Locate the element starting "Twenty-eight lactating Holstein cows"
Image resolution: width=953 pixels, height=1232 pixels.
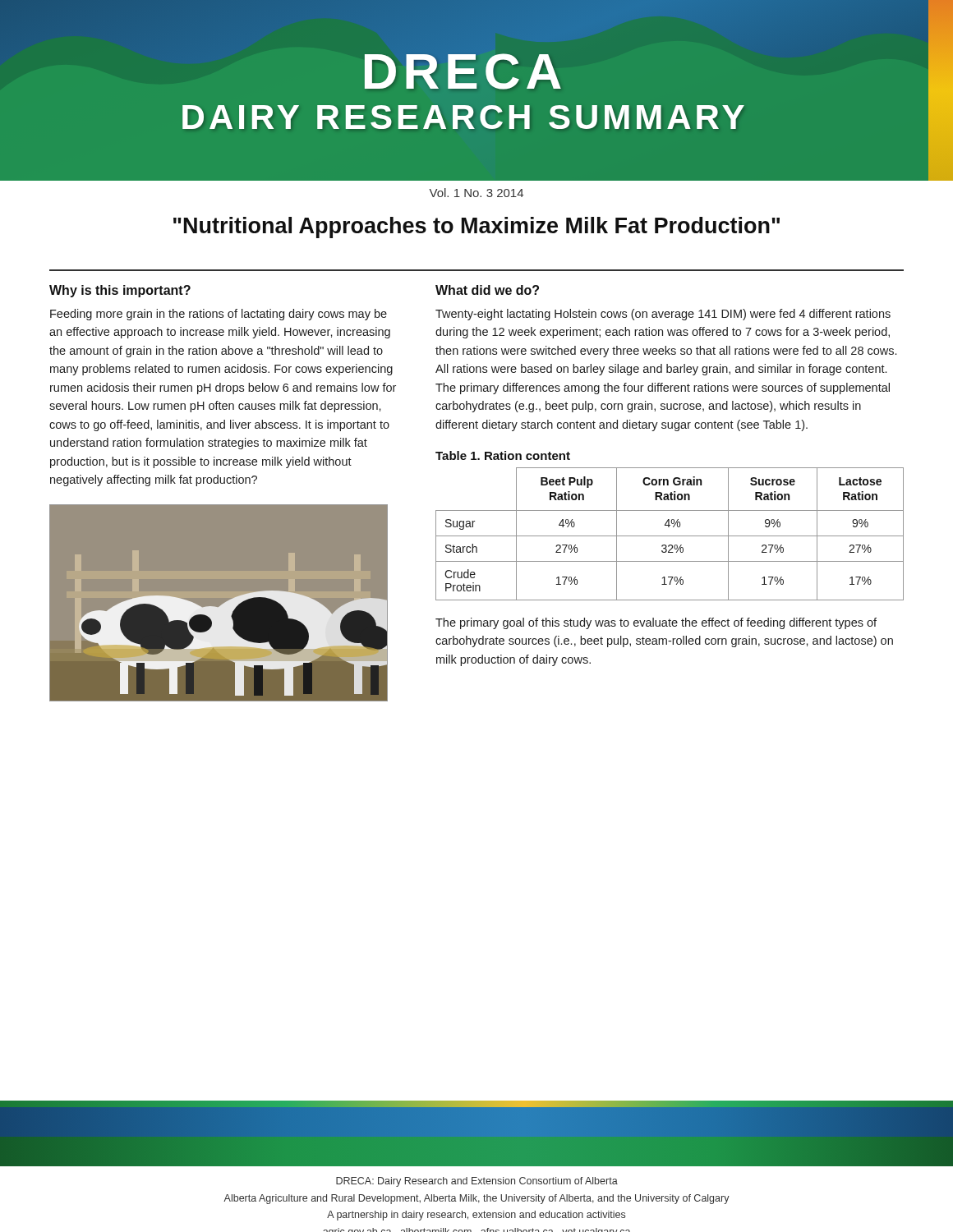(x=667, y=369)
